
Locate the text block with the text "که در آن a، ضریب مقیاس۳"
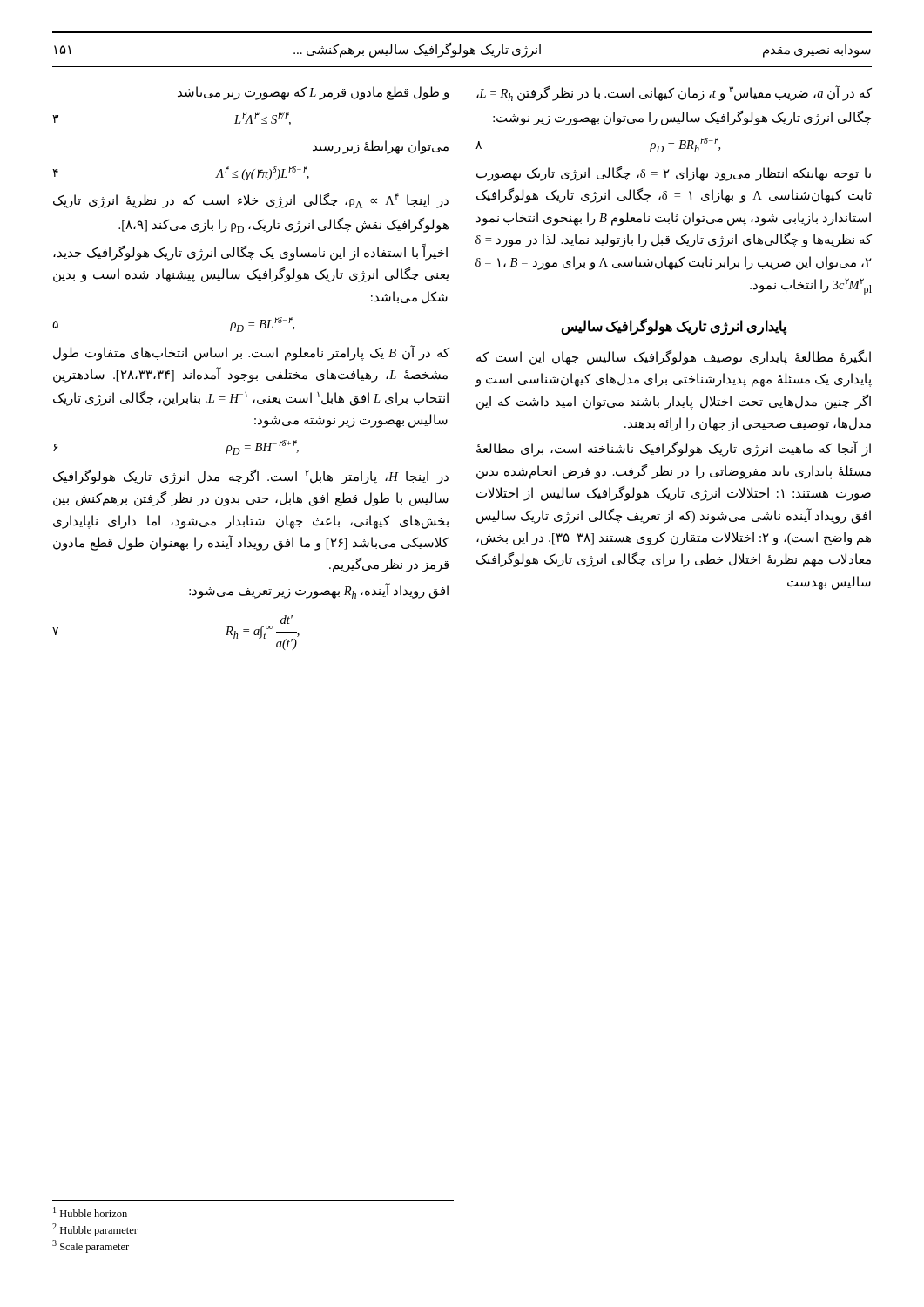tap(673, 104)
